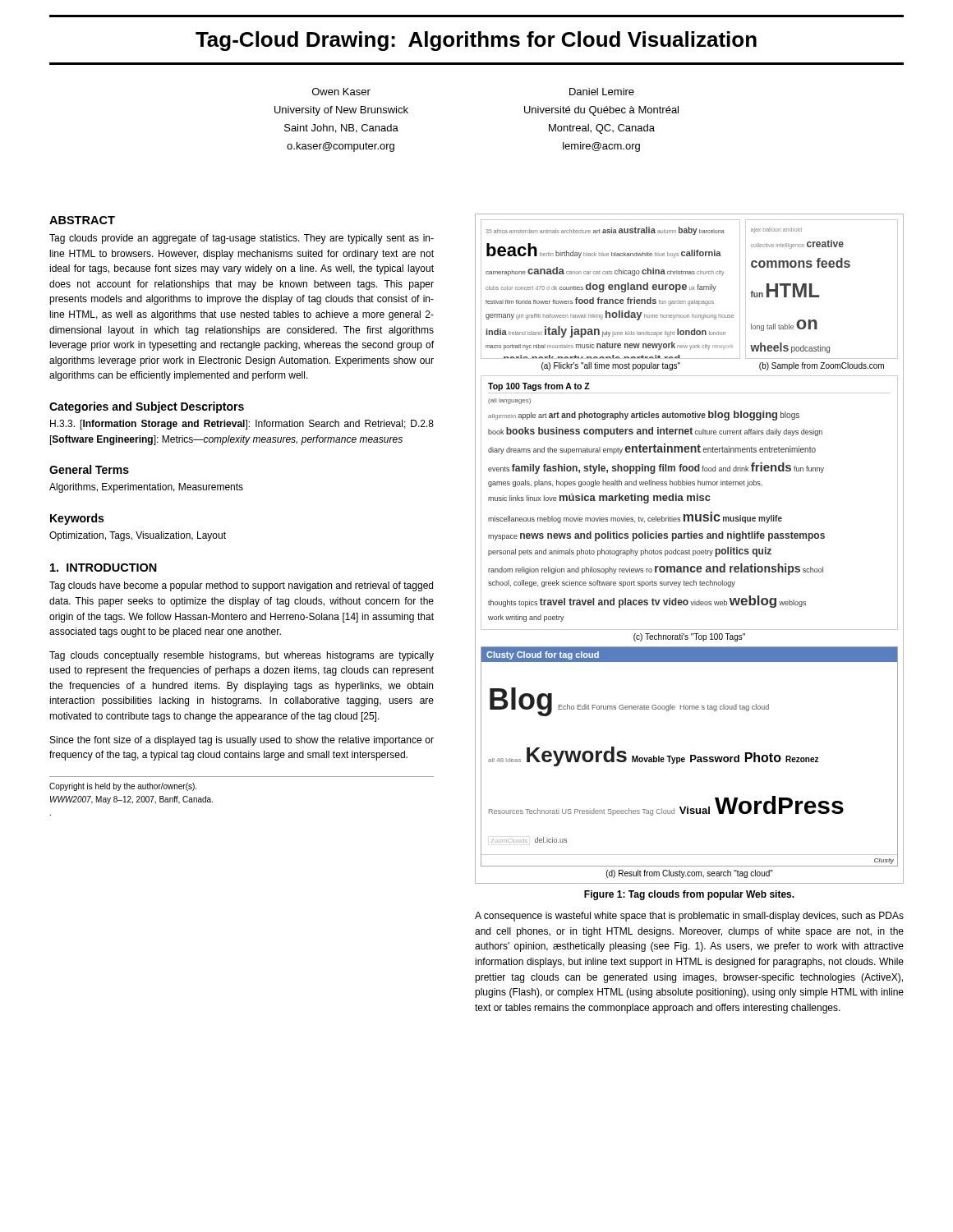Select the section header that says "General Terms"
953x1232 pixels.
tap(89, 470)
